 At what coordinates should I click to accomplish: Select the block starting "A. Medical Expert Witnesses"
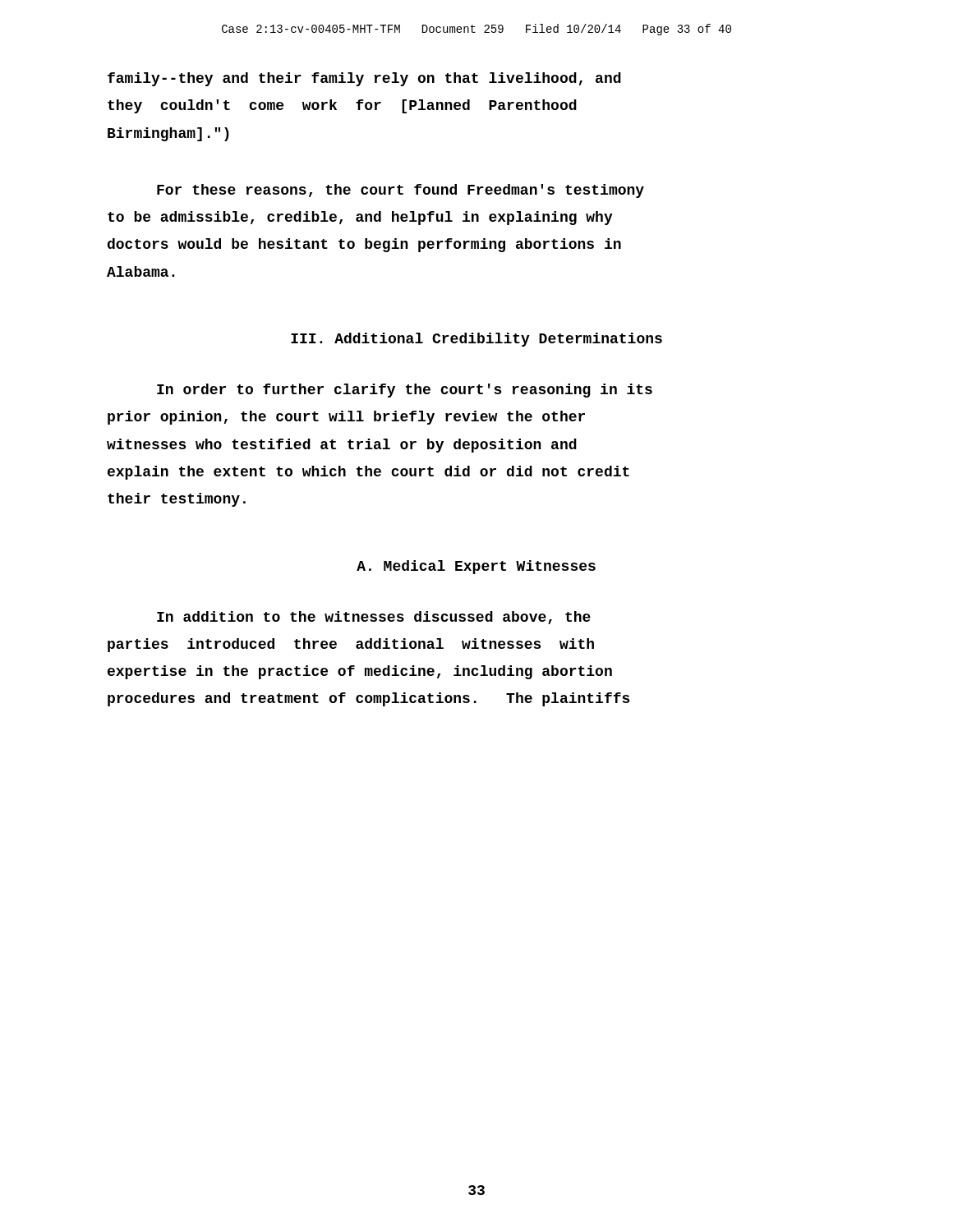pos(476,566)
